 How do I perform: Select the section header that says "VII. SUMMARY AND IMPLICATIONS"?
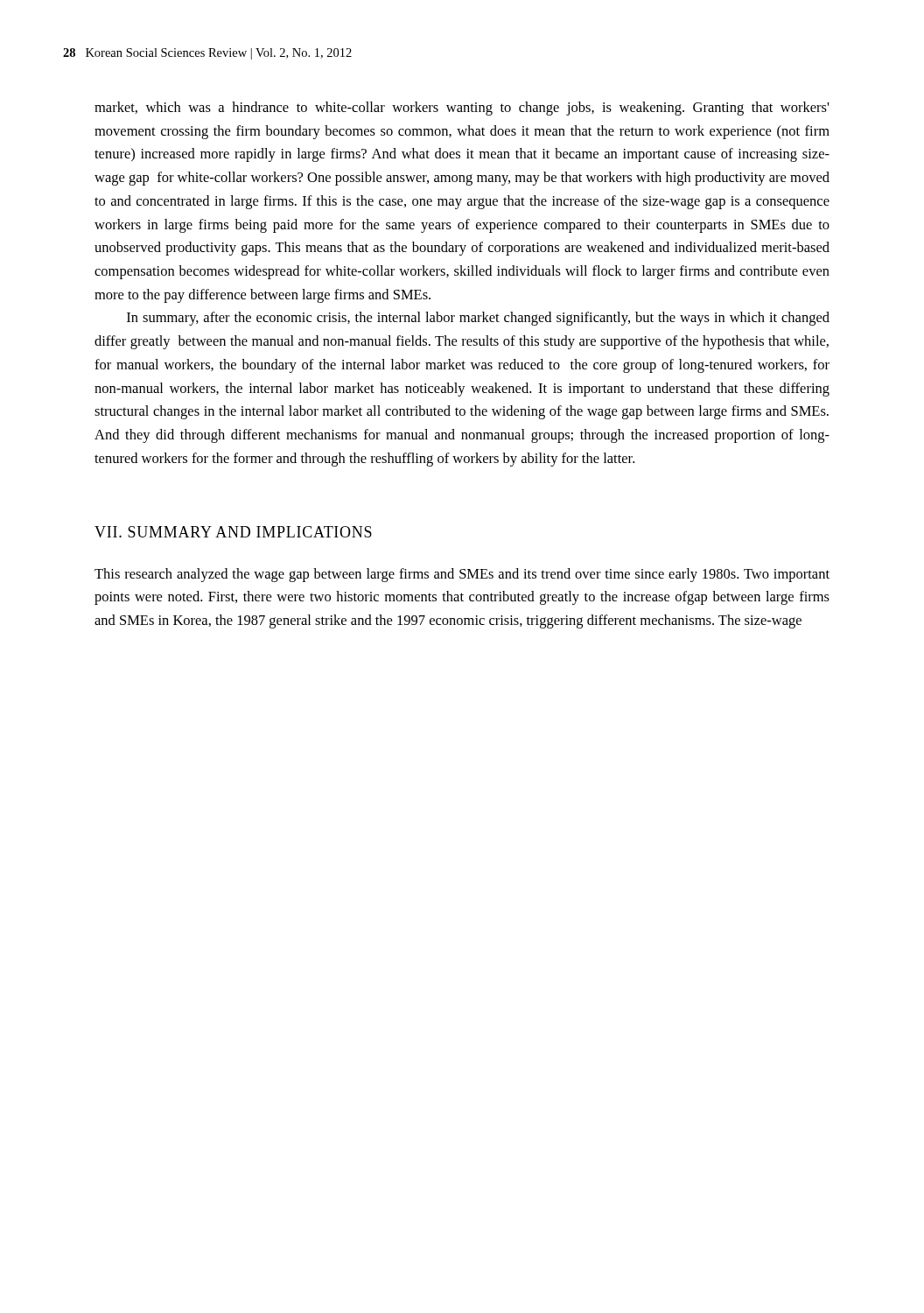pyautogui.click(x=234, y=532)
